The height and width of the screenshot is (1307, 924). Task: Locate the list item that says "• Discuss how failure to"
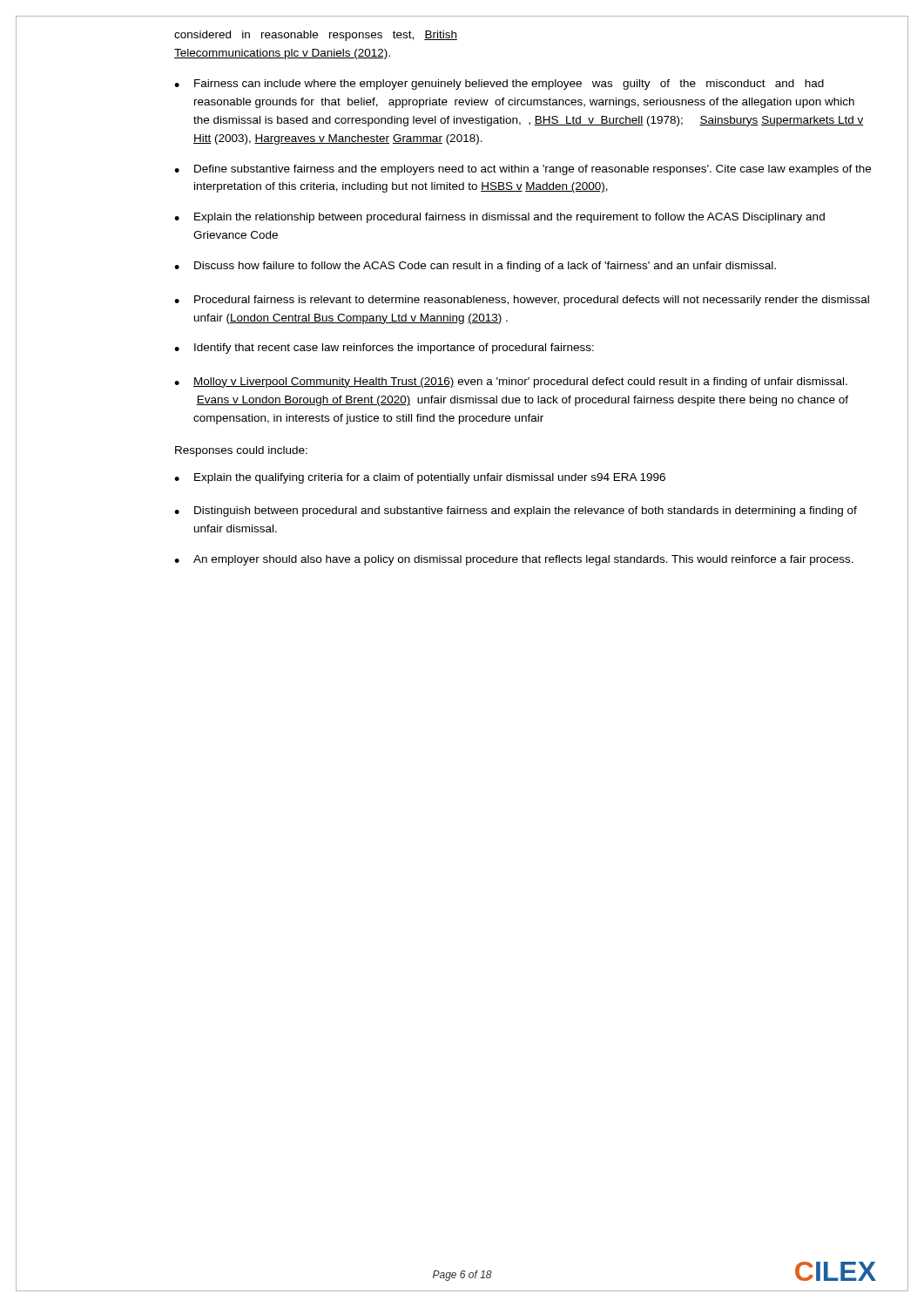(523, 268)
